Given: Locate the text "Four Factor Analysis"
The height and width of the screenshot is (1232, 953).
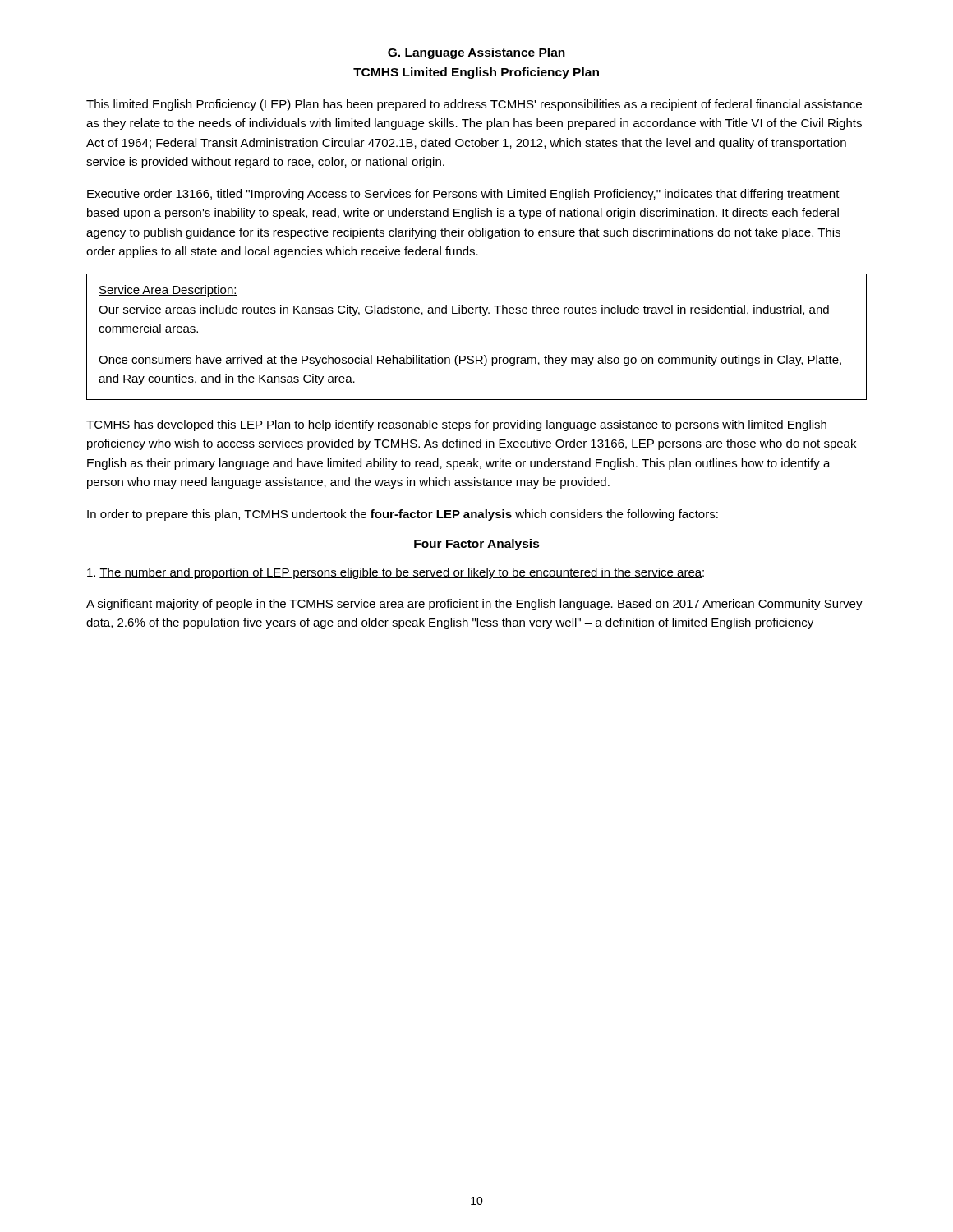Looking at the screenshot, I should 476,543.
